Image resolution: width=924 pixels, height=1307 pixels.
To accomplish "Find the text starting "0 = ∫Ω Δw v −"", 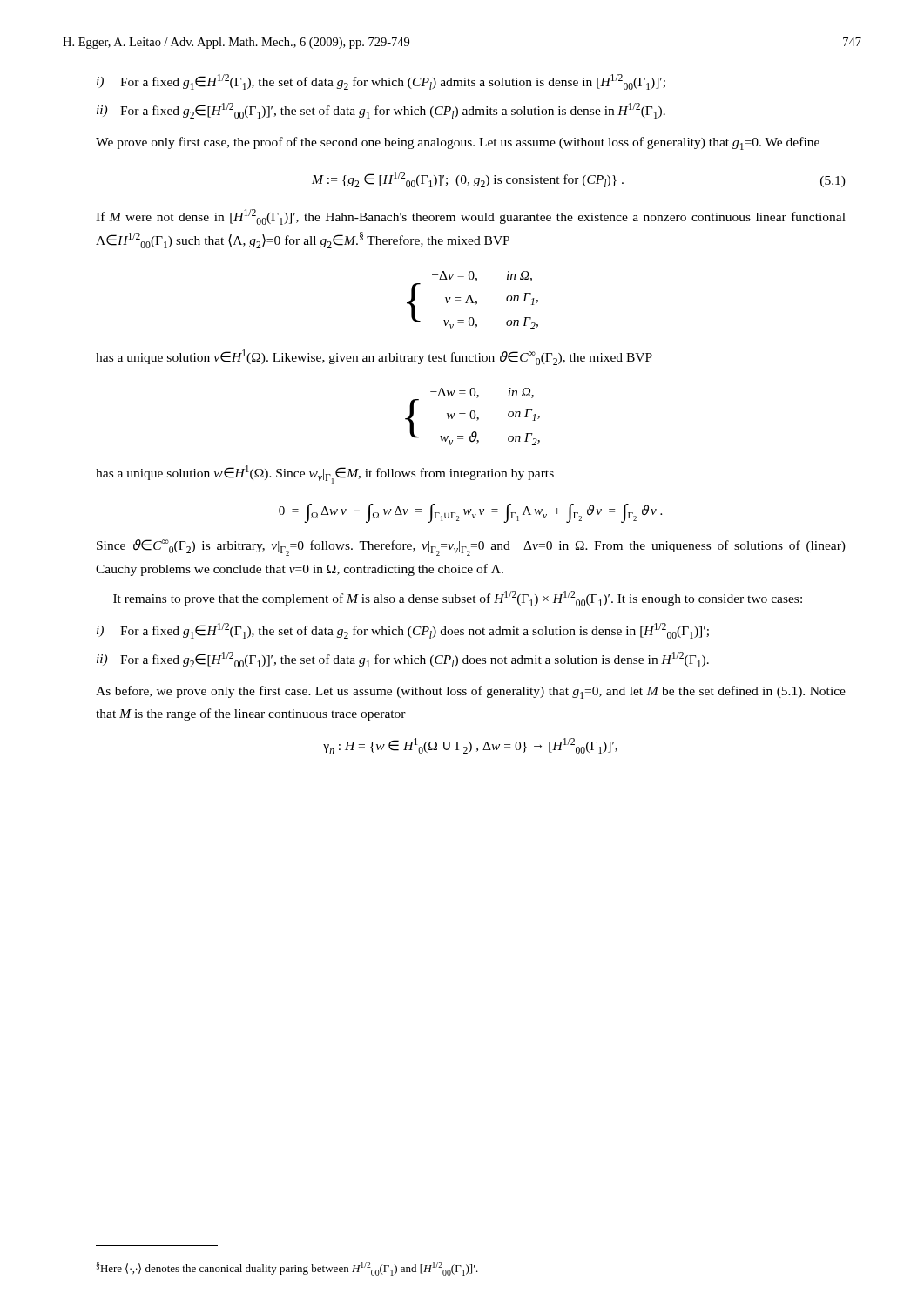I will click(471, 512).
